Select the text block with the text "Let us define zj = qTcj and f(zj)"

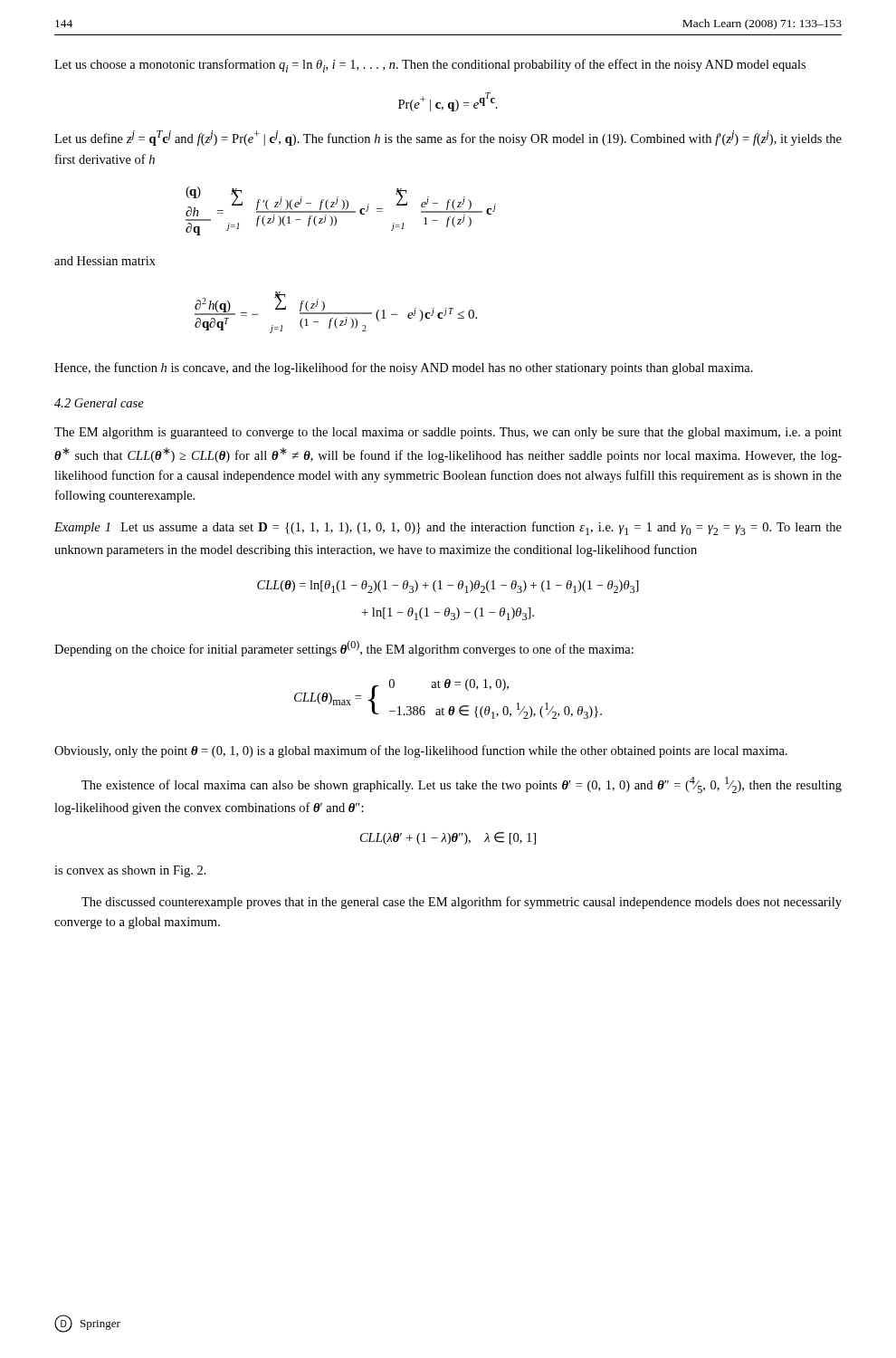tap(448, 147)
